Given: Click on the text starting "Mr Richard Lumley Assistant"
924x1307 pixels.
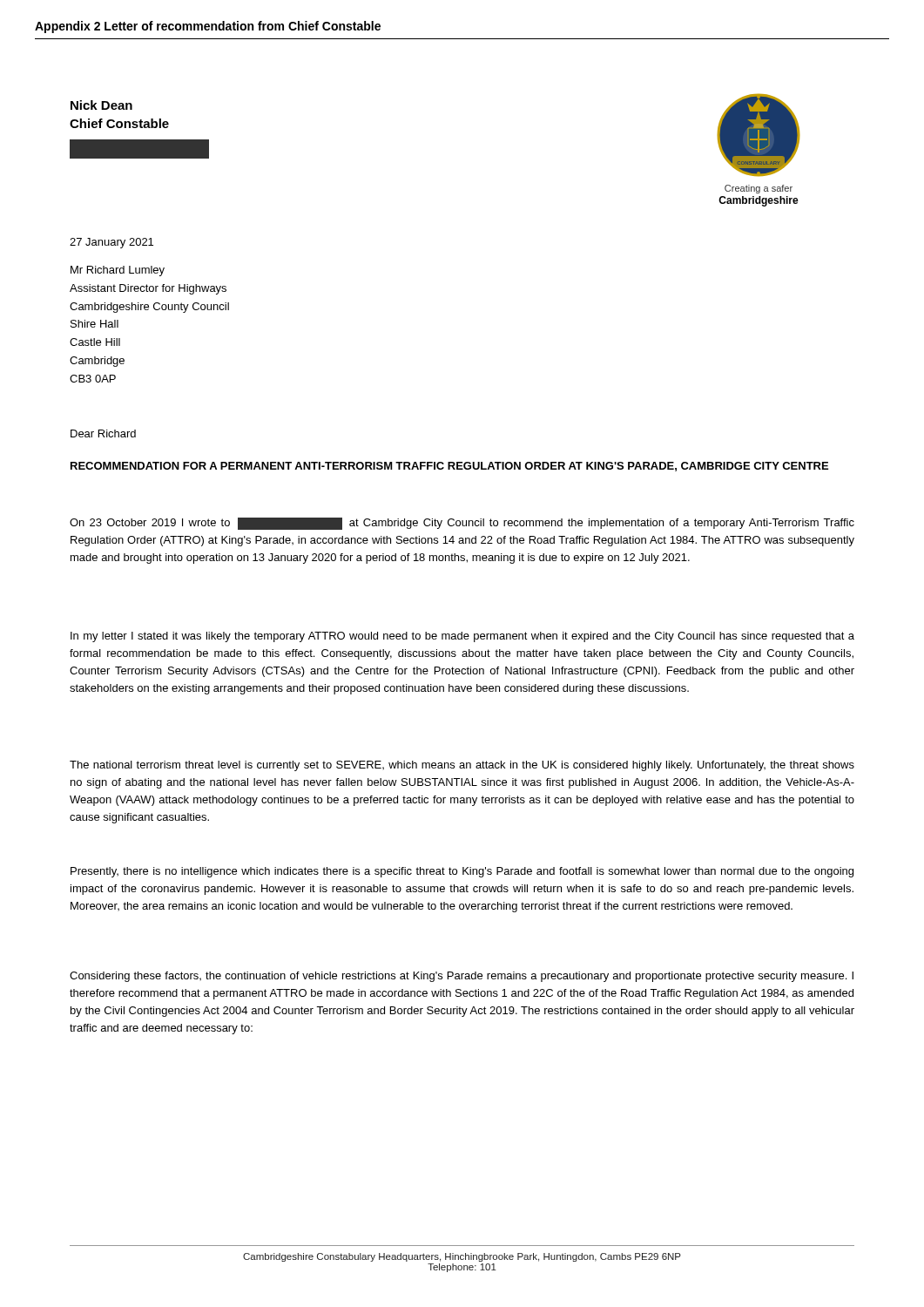Looking at the screenshot, I should (x=118, y=271).
